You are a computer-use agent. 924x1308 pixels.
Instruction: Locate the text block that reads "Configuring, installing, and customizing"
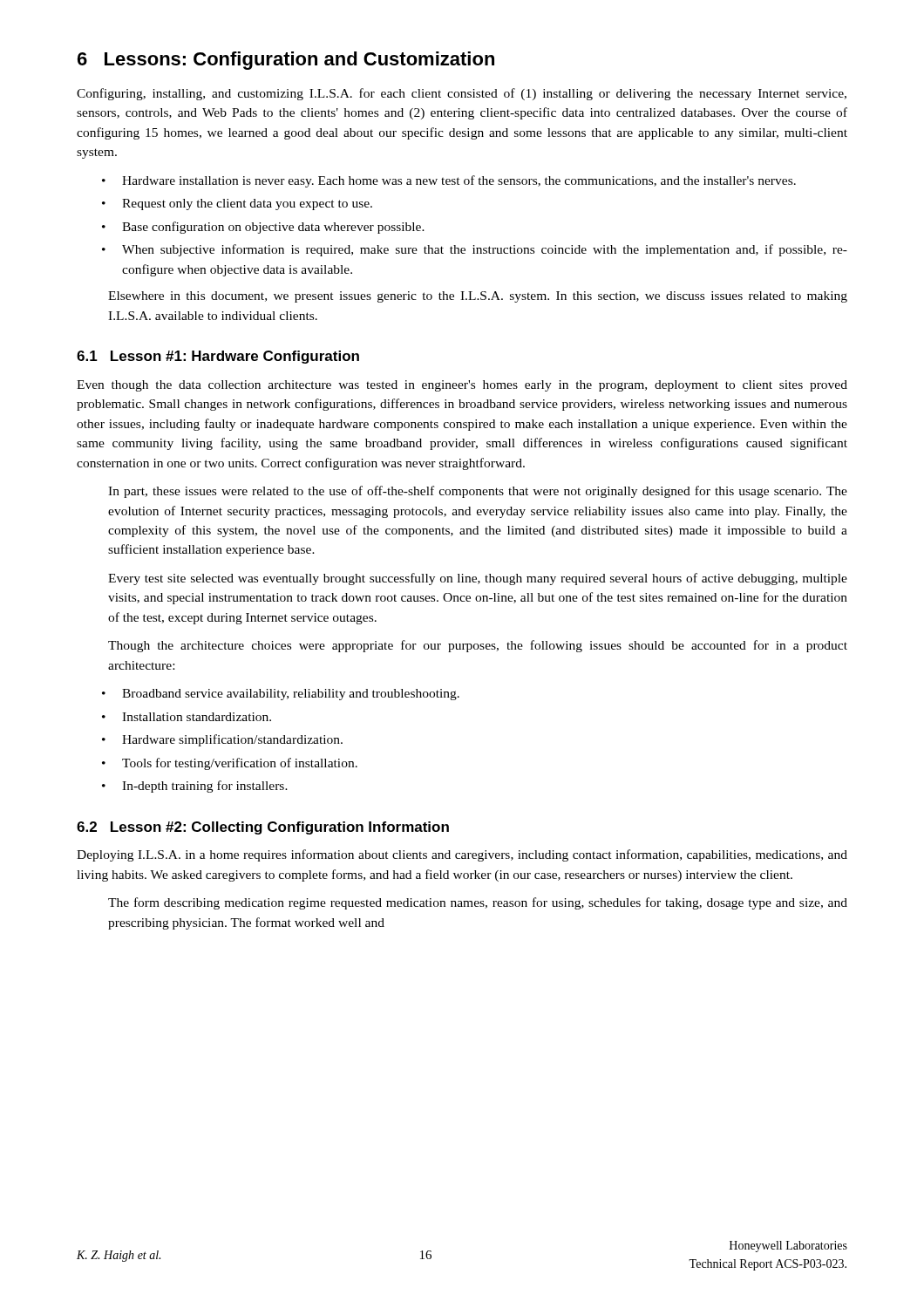462,123
